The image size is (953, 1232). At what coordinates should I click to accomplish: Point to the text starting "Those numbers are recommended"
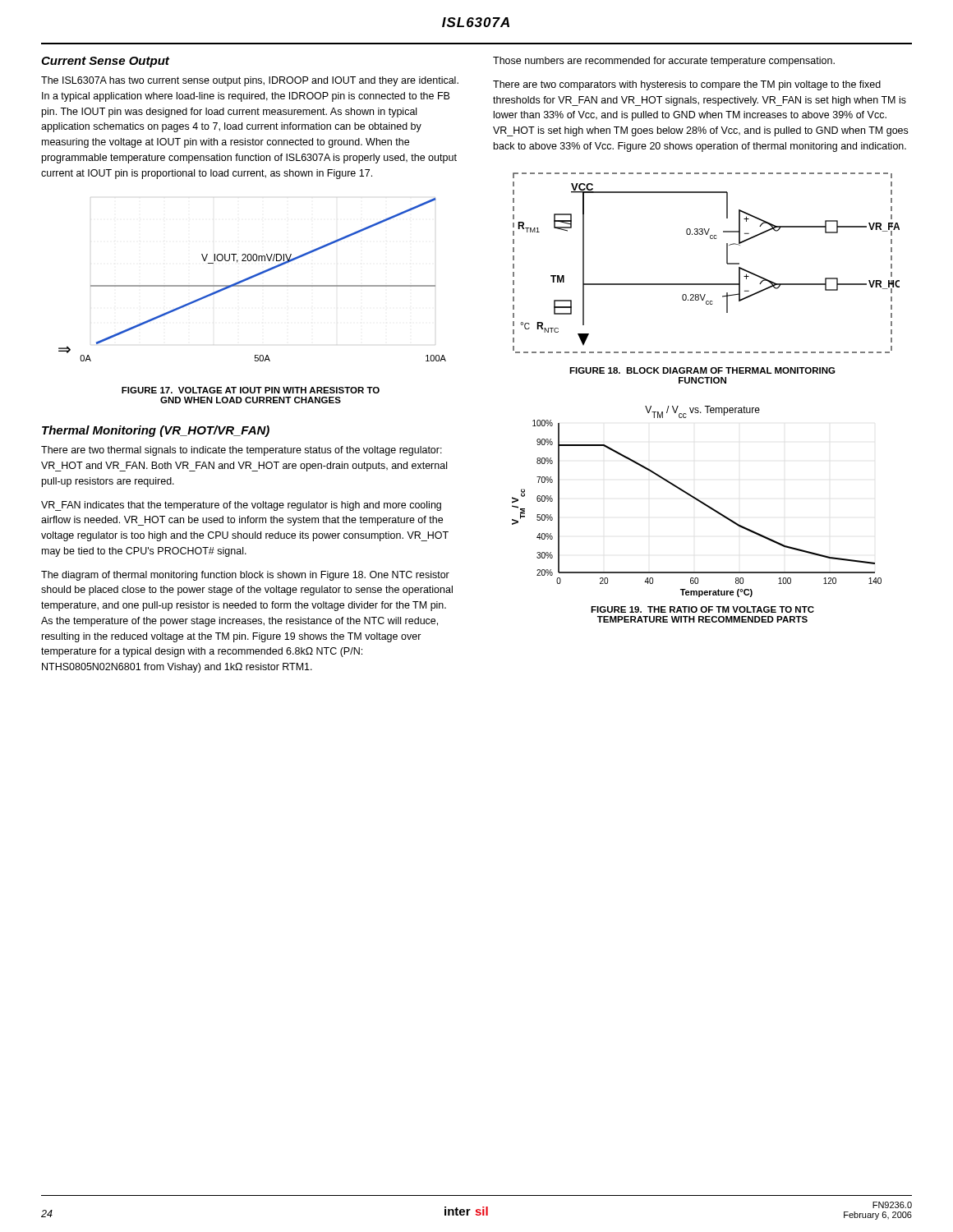[664, 61]
